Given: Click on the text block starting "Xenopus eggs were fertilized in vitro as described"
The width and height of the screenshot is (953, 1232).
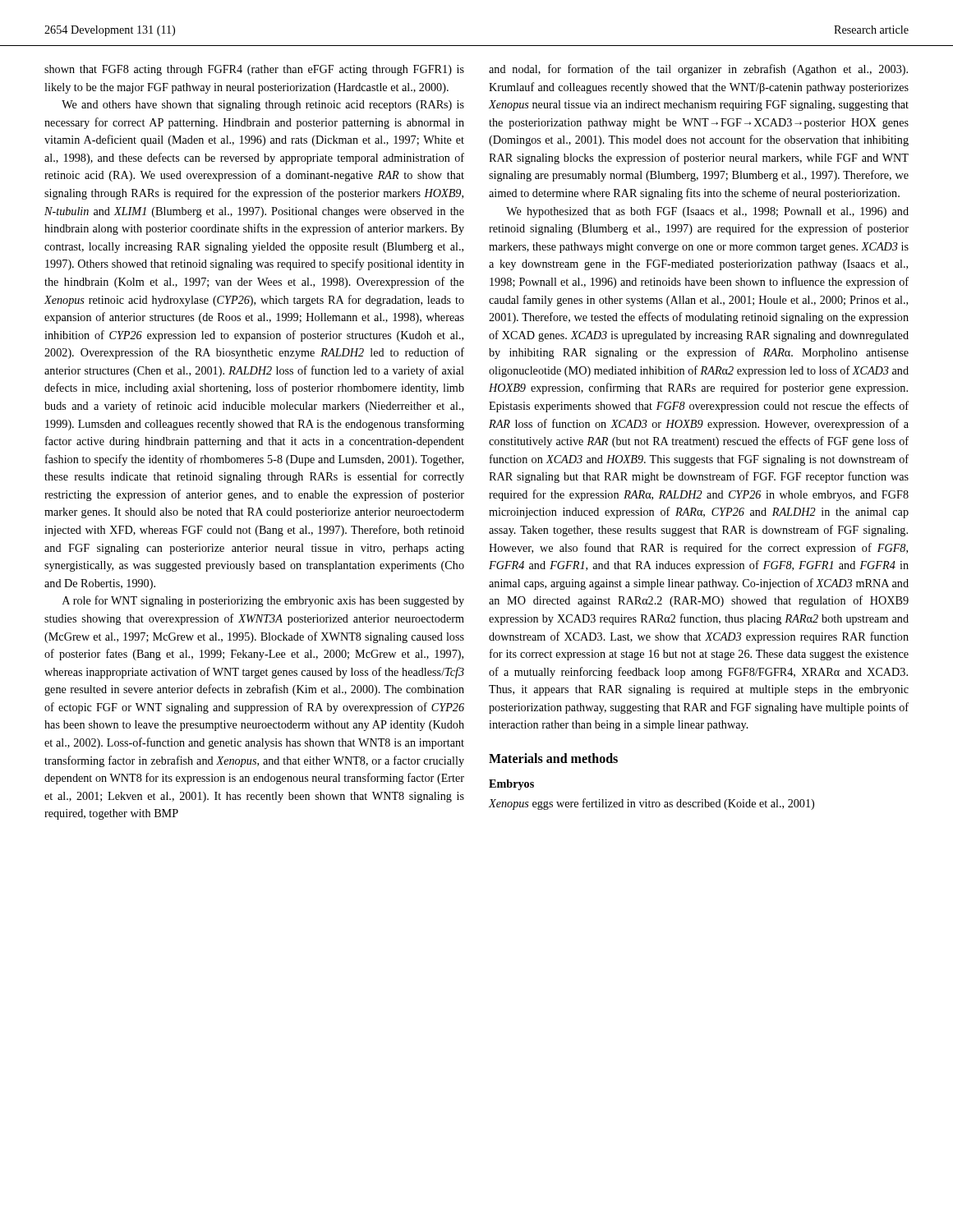Looking at the screenshot, I should pos(699,804).
